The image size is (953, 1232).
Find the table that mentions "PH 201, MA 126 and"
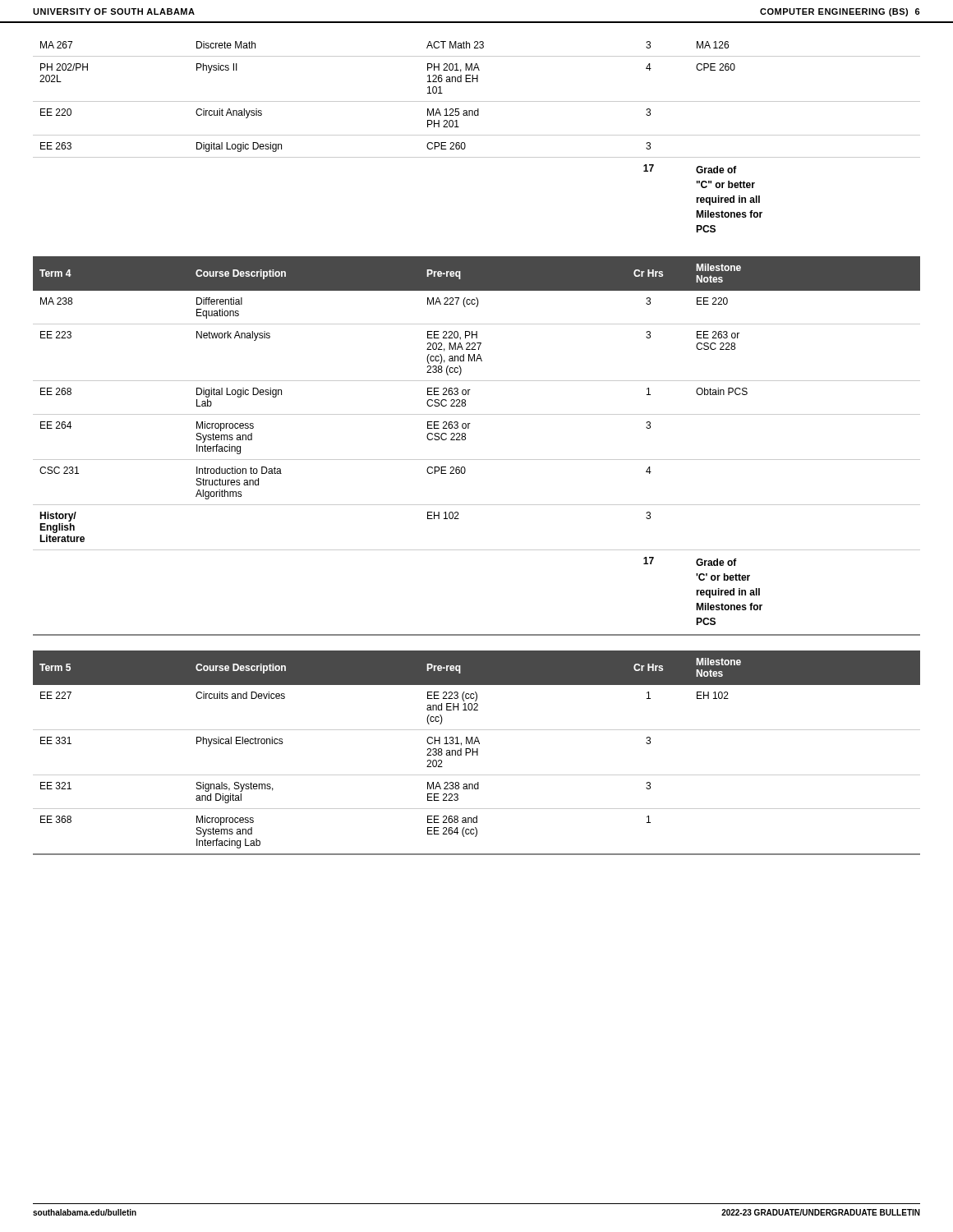(x=476, y=138)
